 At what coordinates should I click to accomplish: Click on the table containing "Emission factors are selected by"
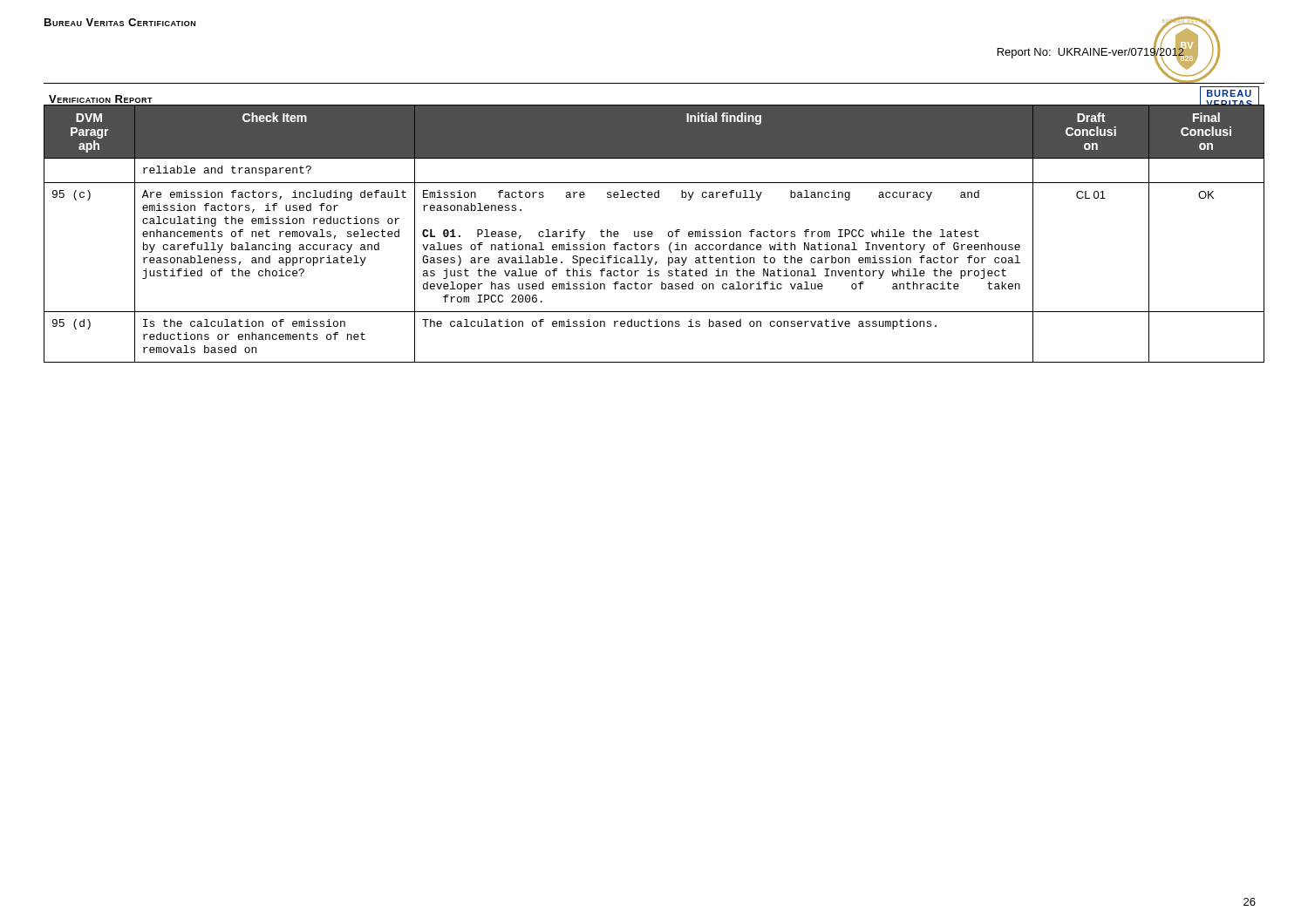pos(654,492)
